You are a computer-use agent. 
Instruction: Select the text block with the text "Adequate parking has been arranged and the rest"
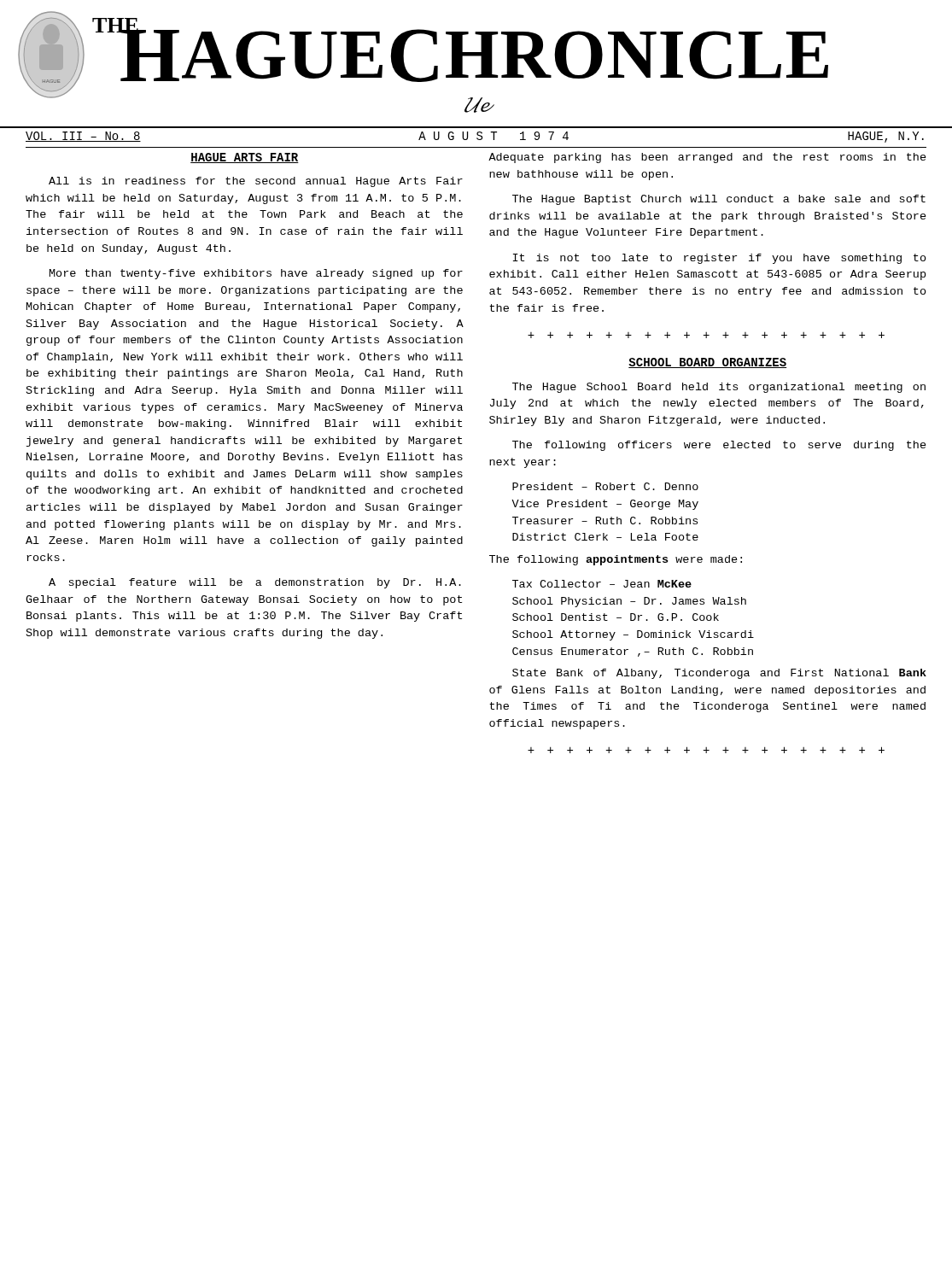point(708,233)
